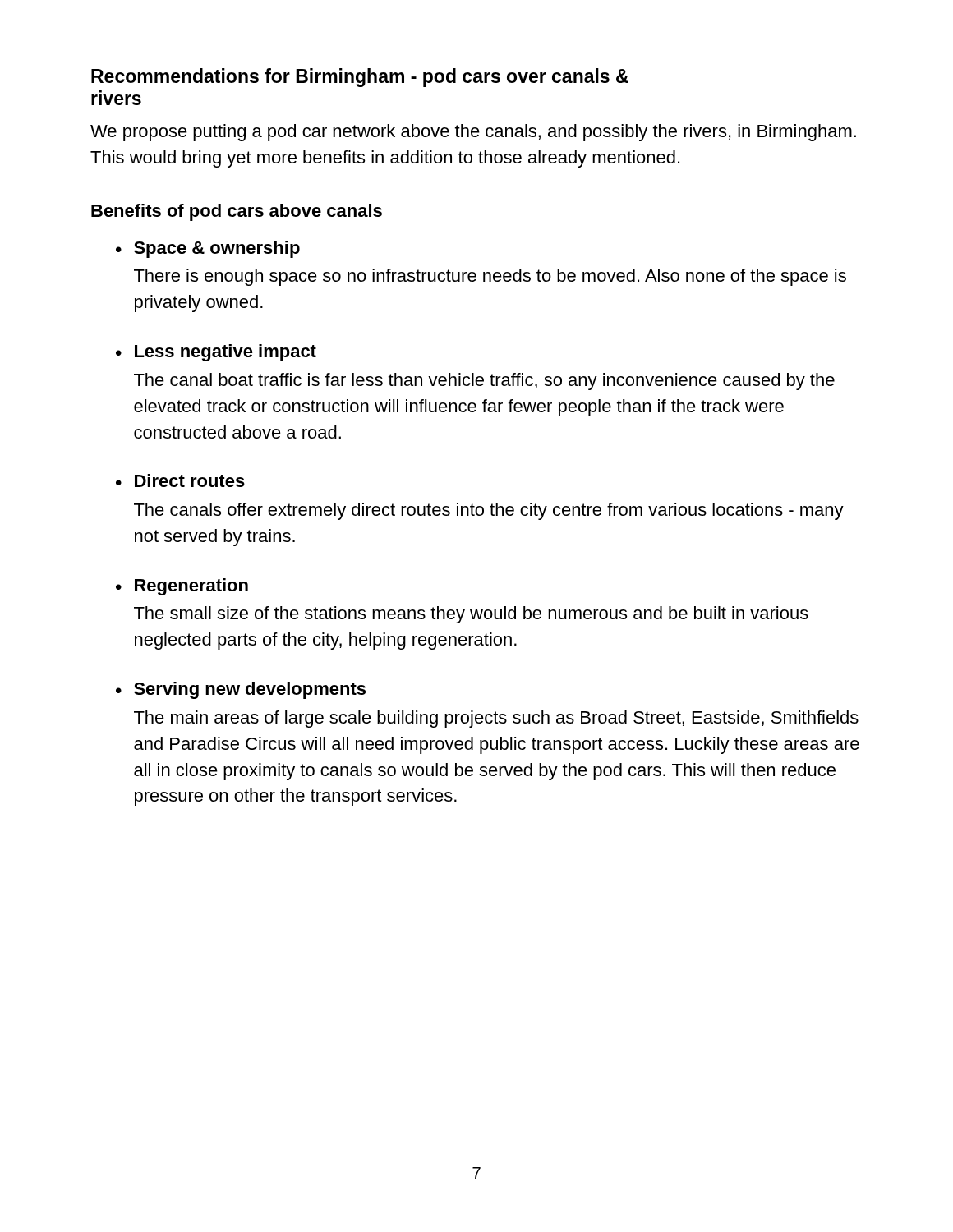Navigate to the text block starting "• Space &"
This screenshot has height=1232, width=953.
(x=489, y=276)
